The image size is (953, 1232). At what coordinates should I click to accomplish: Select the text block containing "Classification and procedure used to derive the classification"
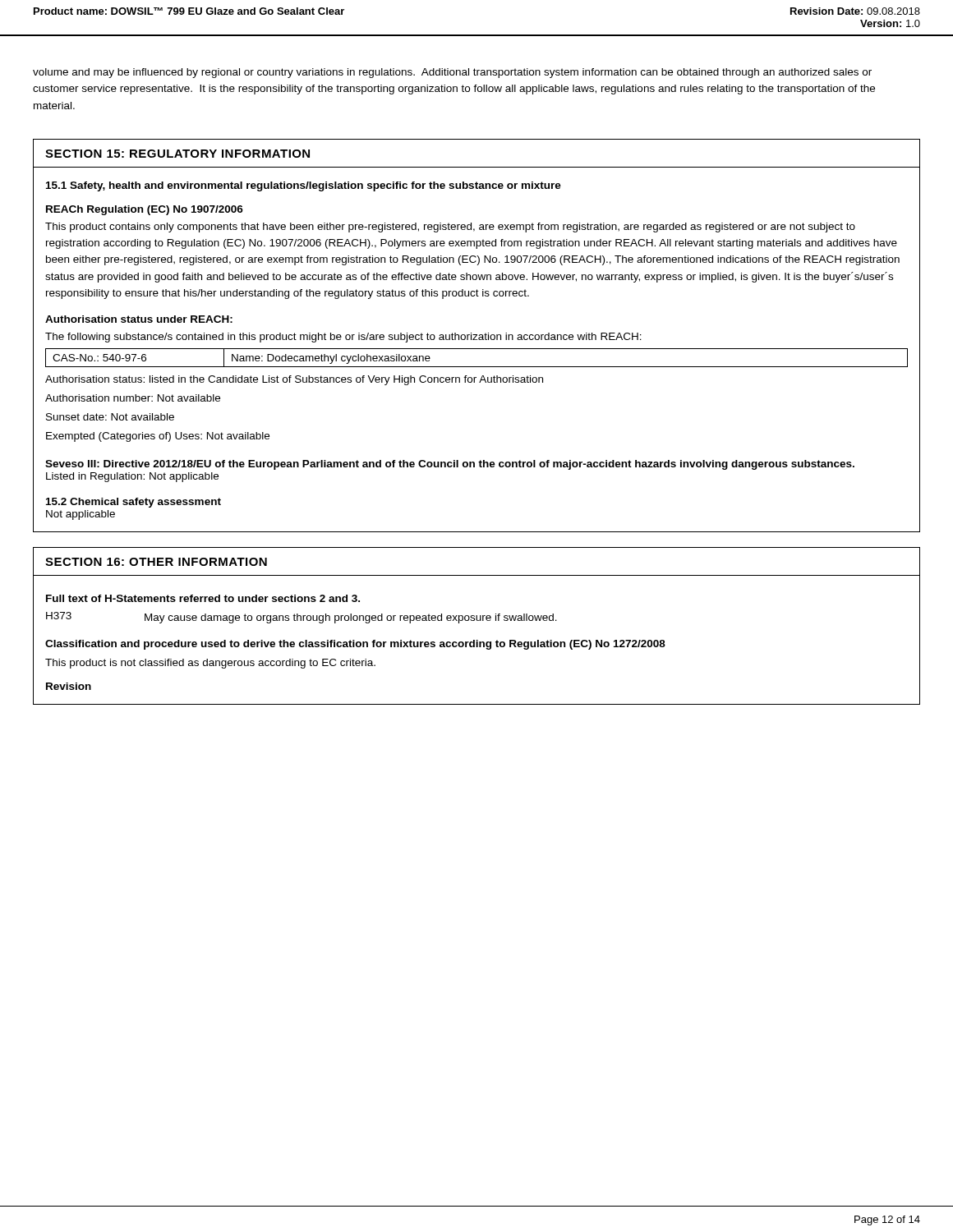(x=355, y=644)
